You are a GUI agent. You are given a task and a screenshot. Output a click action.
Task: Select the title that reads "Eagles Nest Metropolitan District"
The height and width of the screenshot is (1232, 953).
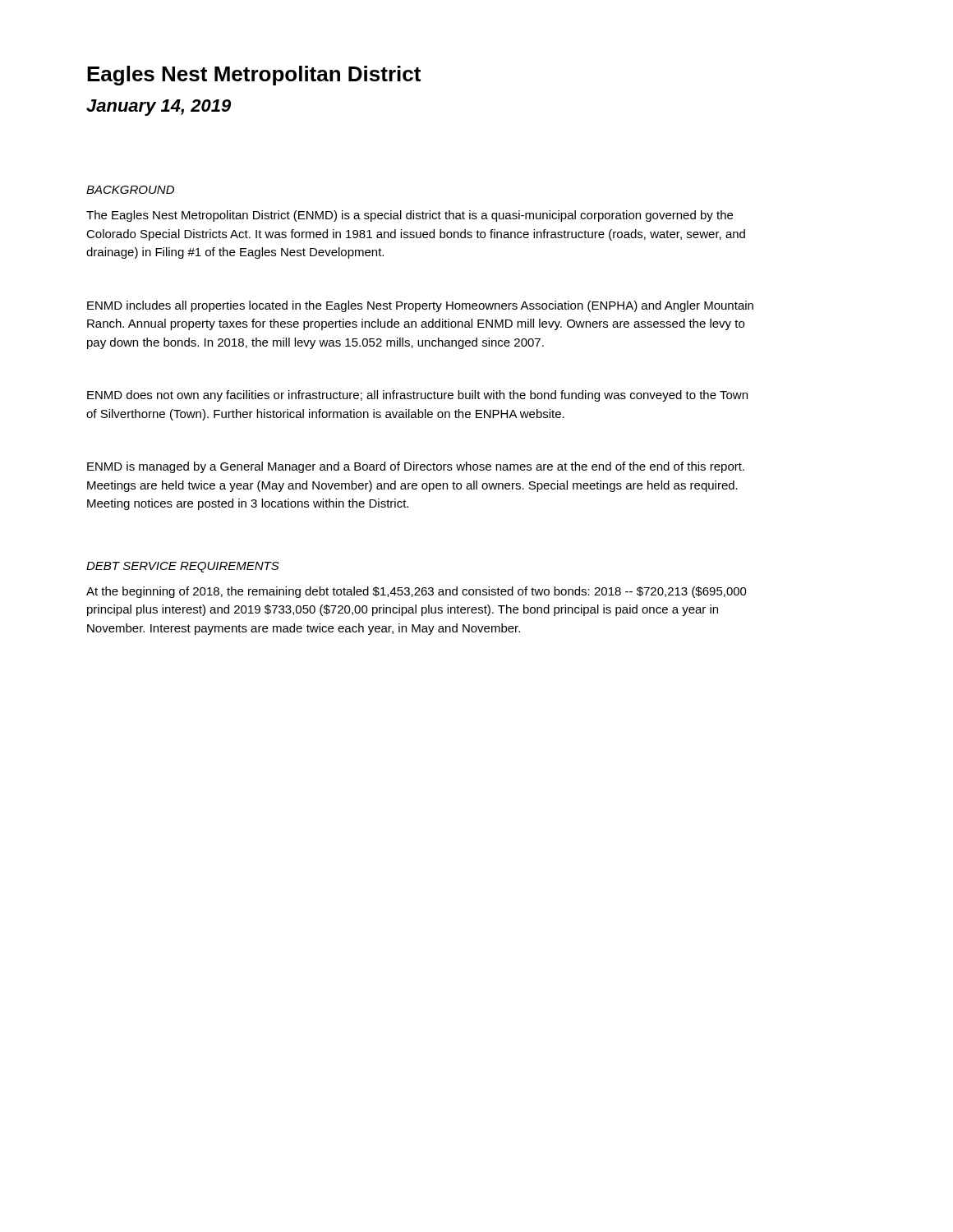254,74
